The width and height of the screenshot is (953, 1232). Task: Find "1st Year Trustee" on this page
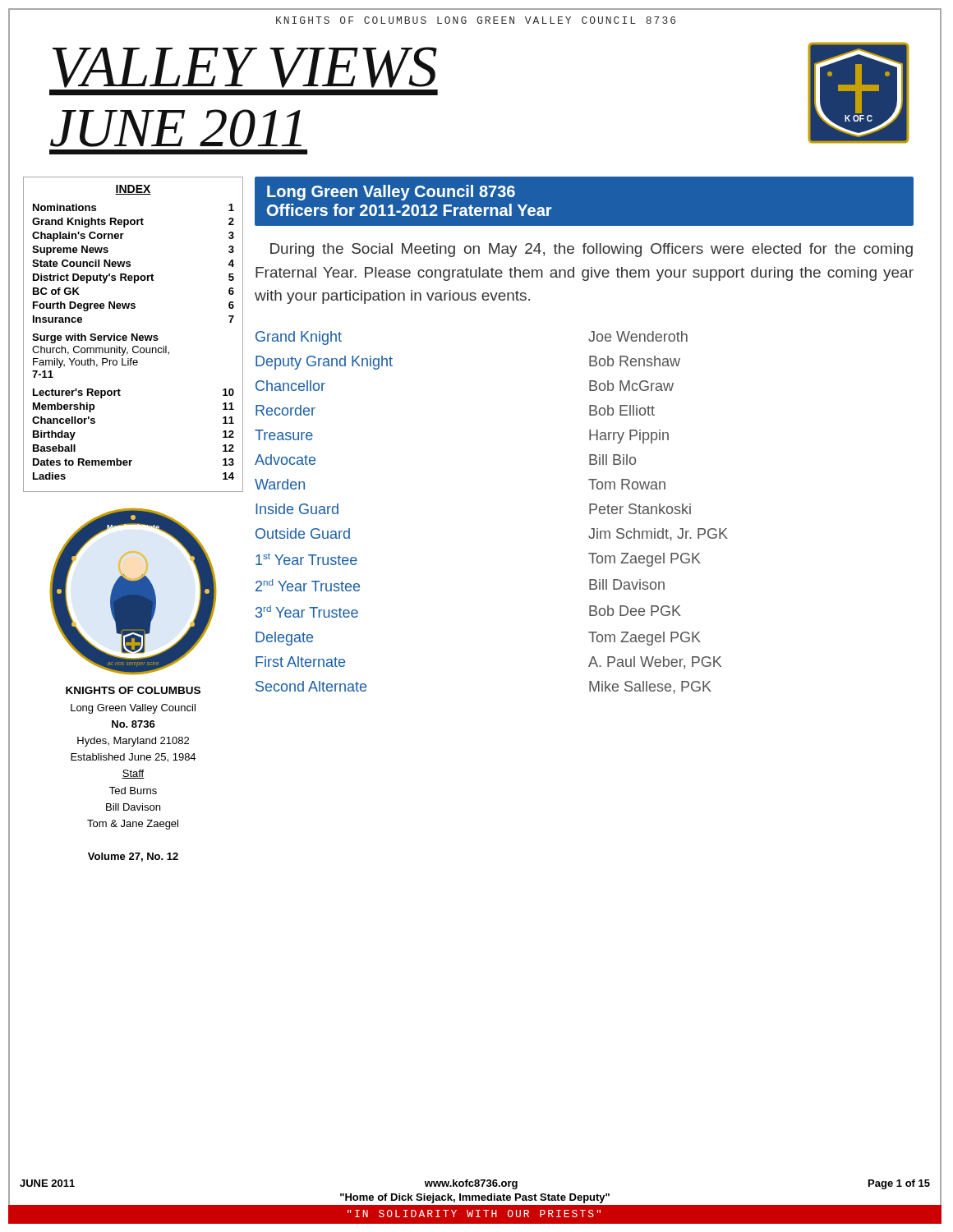(x=306, y=559)
